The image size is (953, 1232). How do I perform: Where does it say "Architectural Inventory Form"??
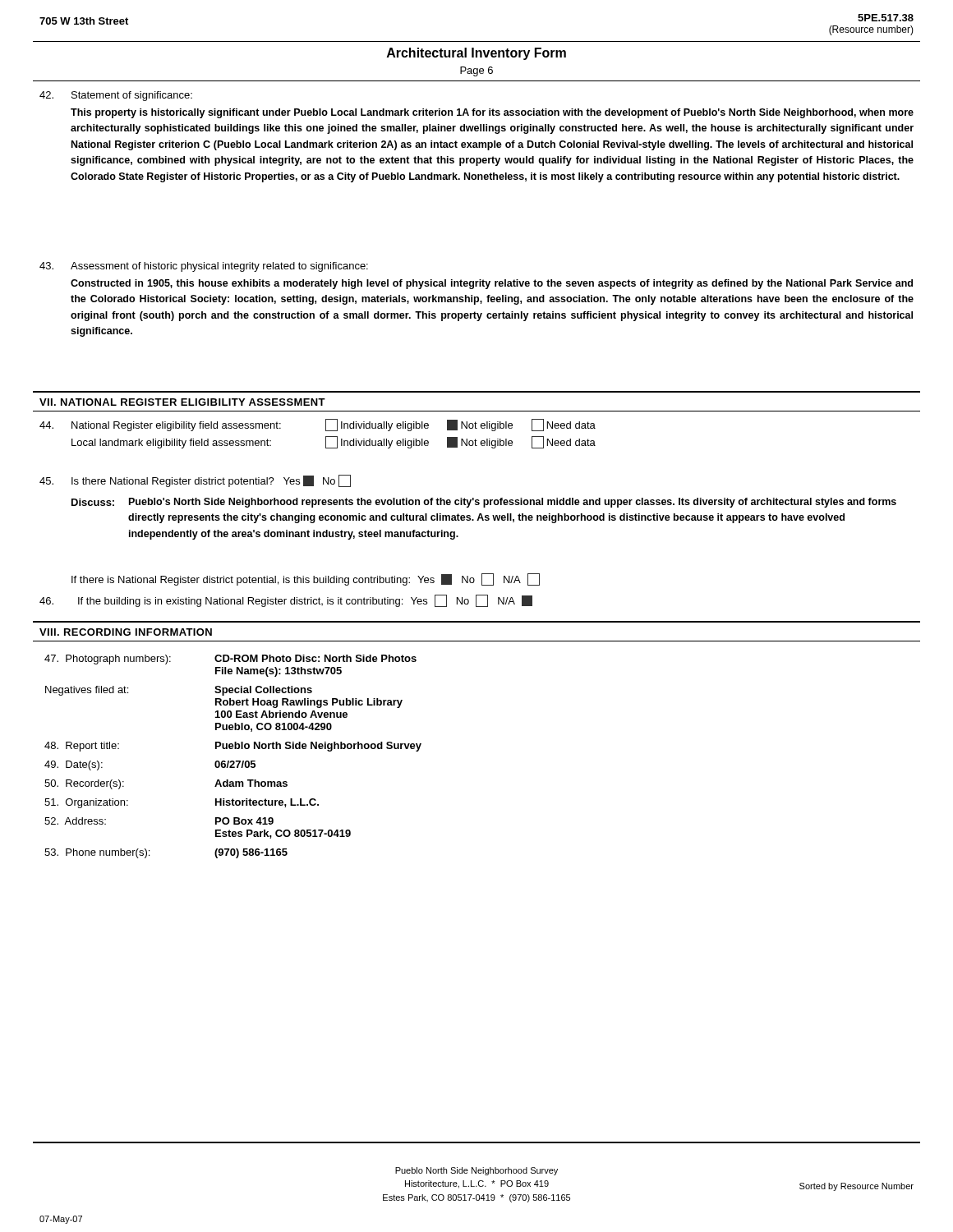pyautogui.click(x=476, y=53)
